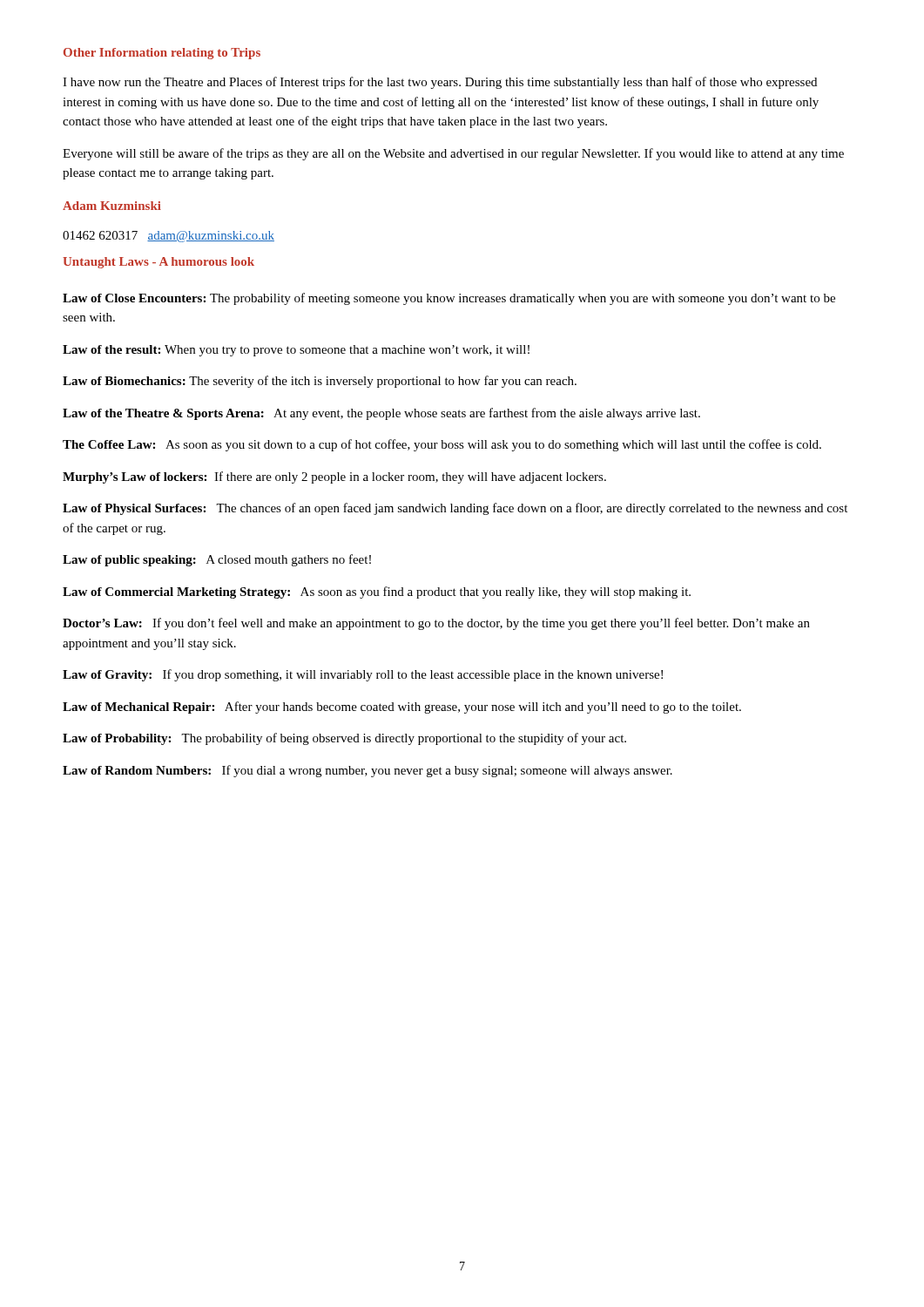Viewport: 924px width, 1307px height.
Task: Select the block starting "Law of Gravity: If you drop something,"
Action: pyautogui.click(x=459, y=675)
